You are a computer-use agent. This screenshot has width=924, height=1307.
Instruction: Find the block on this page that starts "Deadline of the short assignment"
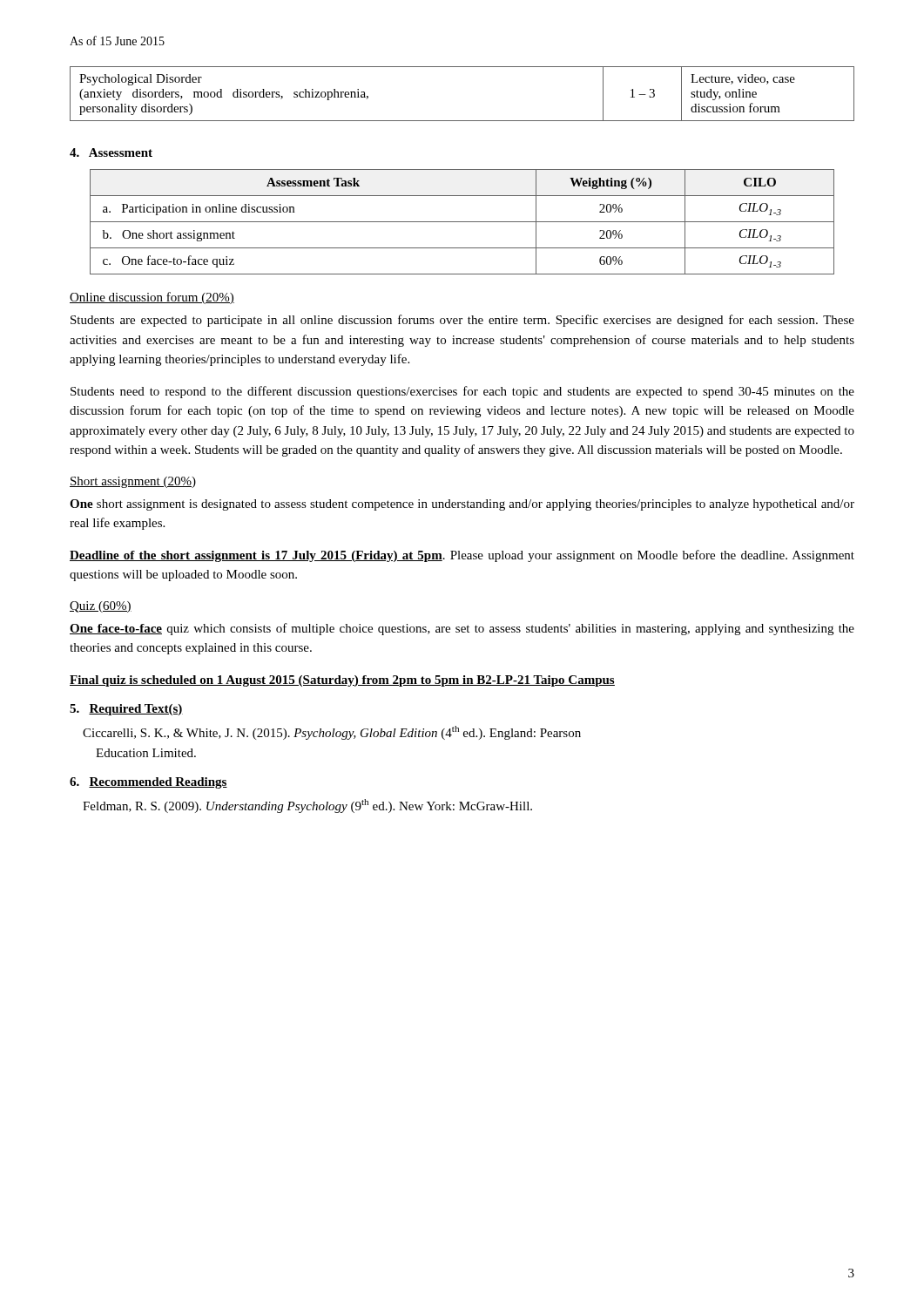(x=462, y=564)
